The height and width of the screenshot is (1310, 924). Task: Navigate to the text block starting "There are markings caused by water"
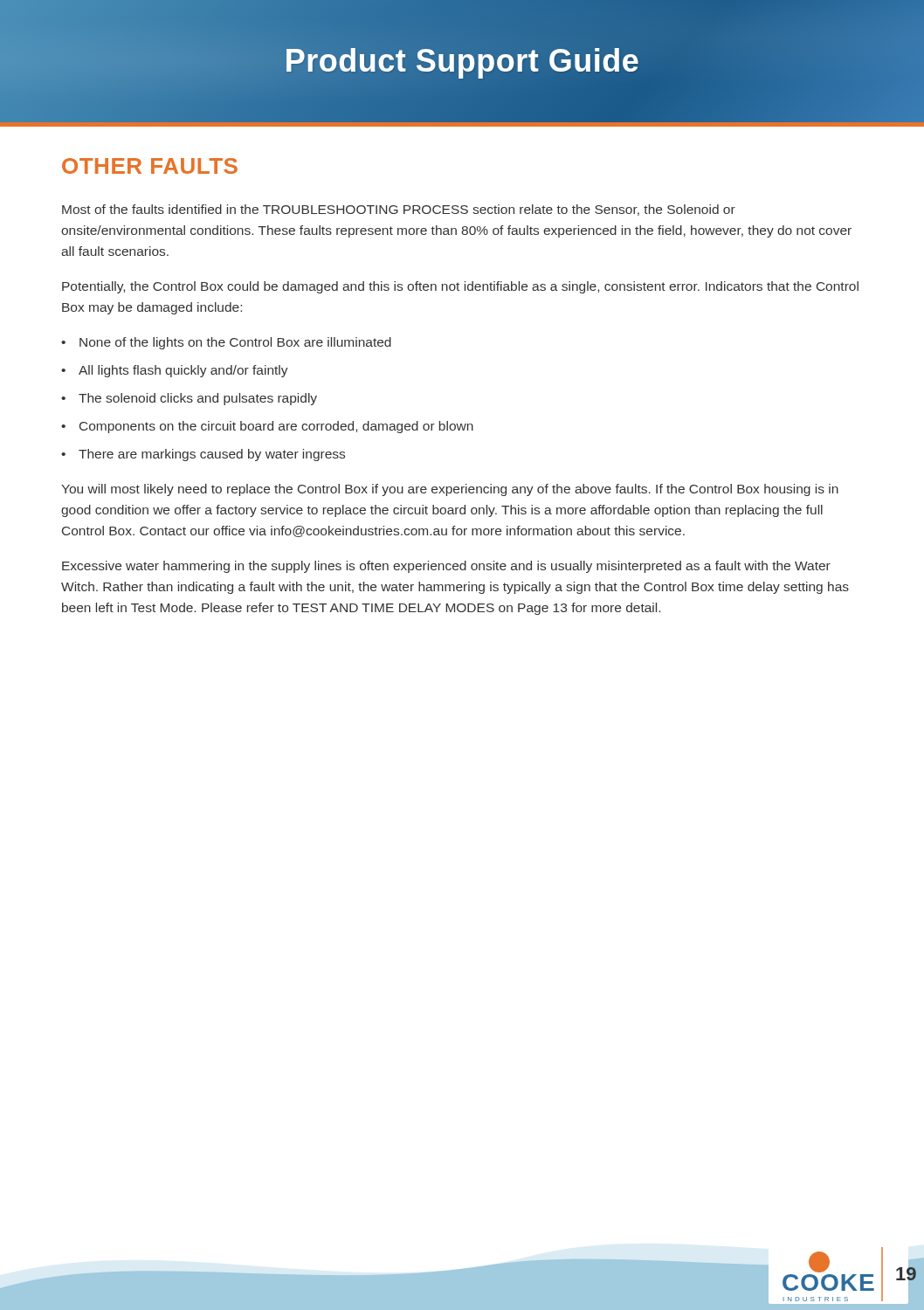coord(212,454)
